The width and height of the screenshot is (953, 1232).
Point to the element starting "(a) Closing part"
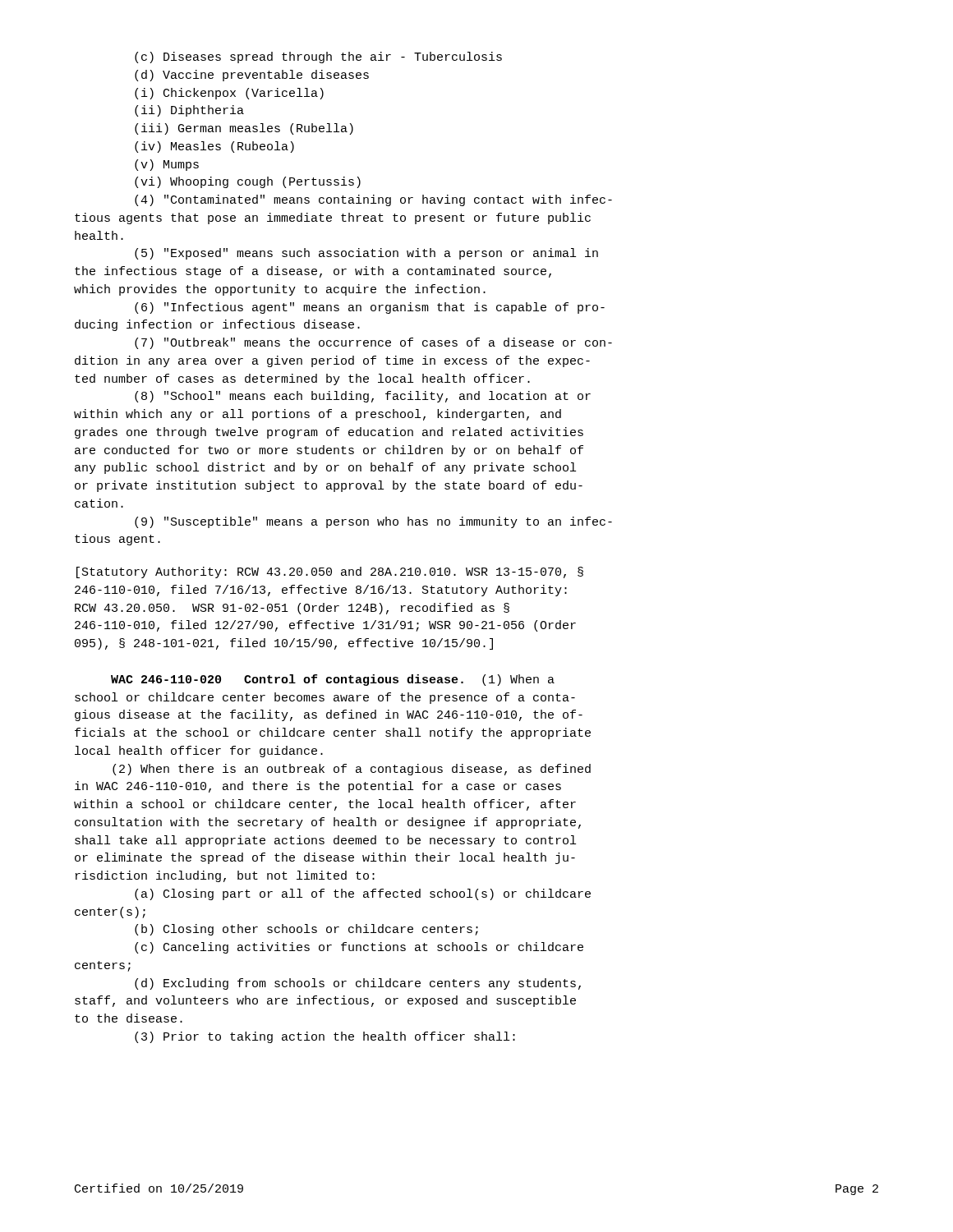[476, 904]
